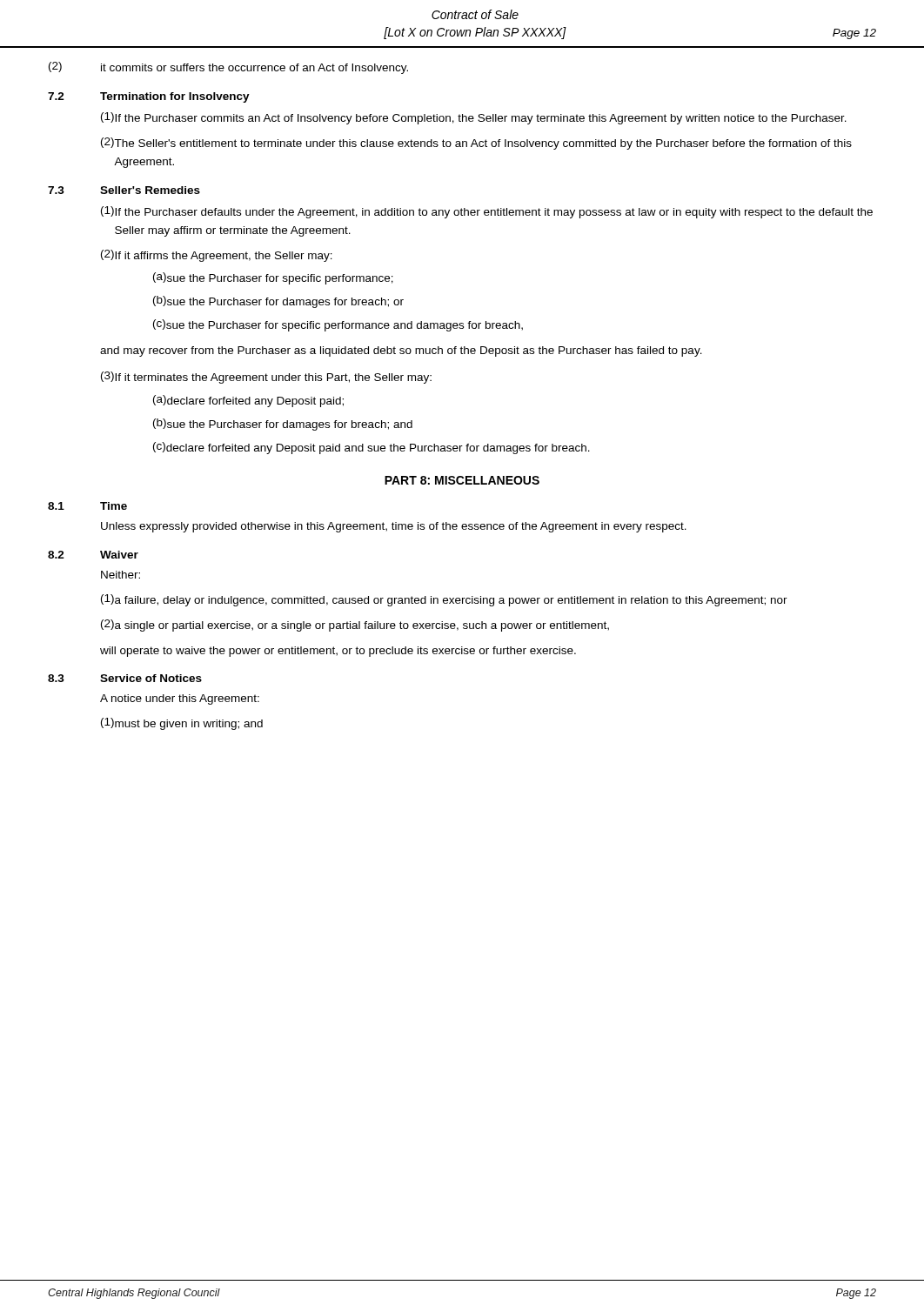Screen dimensions: 1305x924
Task: Locate the section header that reads "8.1 Time"
Action: click(x=51, y=506)
